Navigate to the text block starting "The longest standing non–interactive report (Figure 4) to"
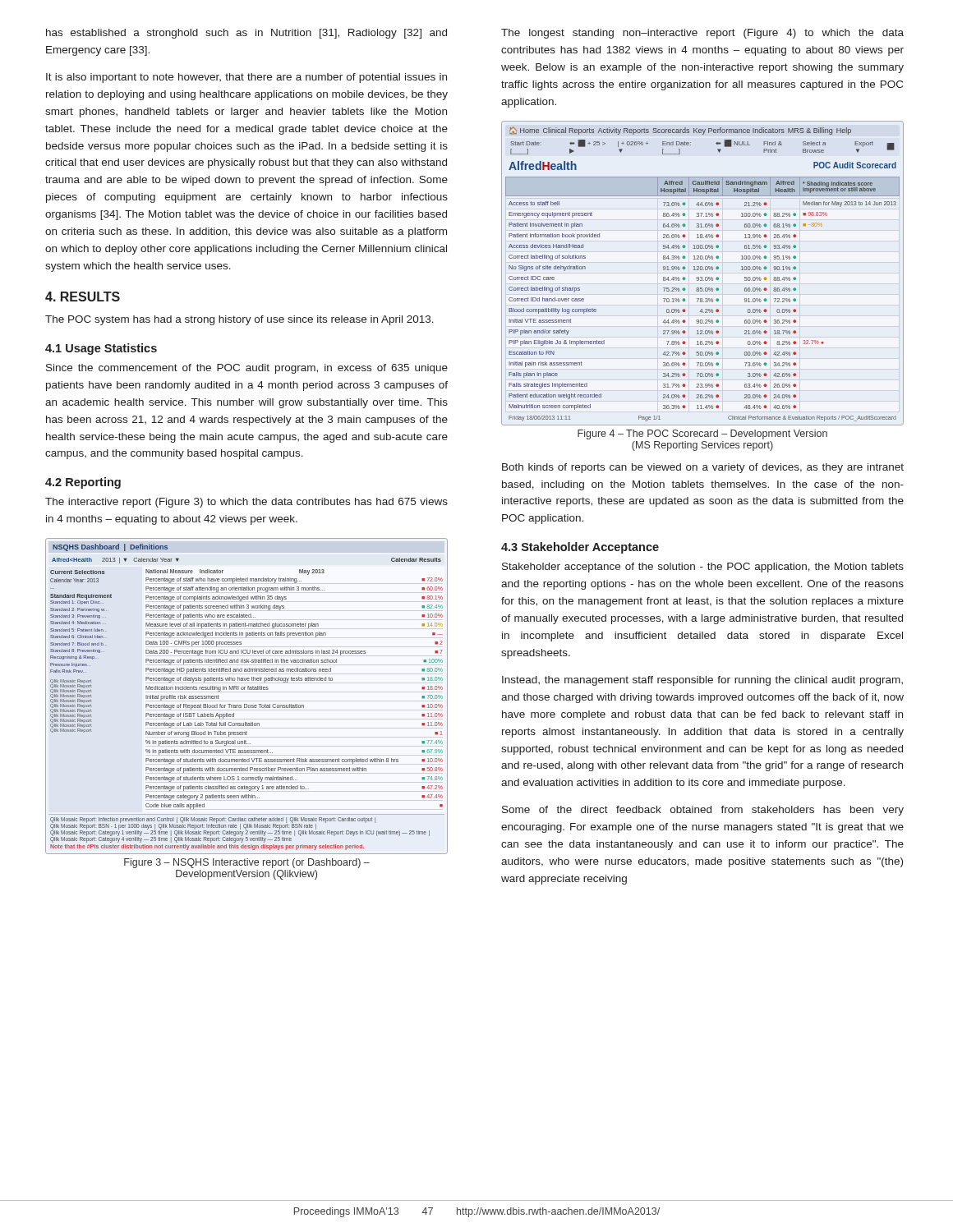The image size is (953, 1232). click(x=702, y=68)
